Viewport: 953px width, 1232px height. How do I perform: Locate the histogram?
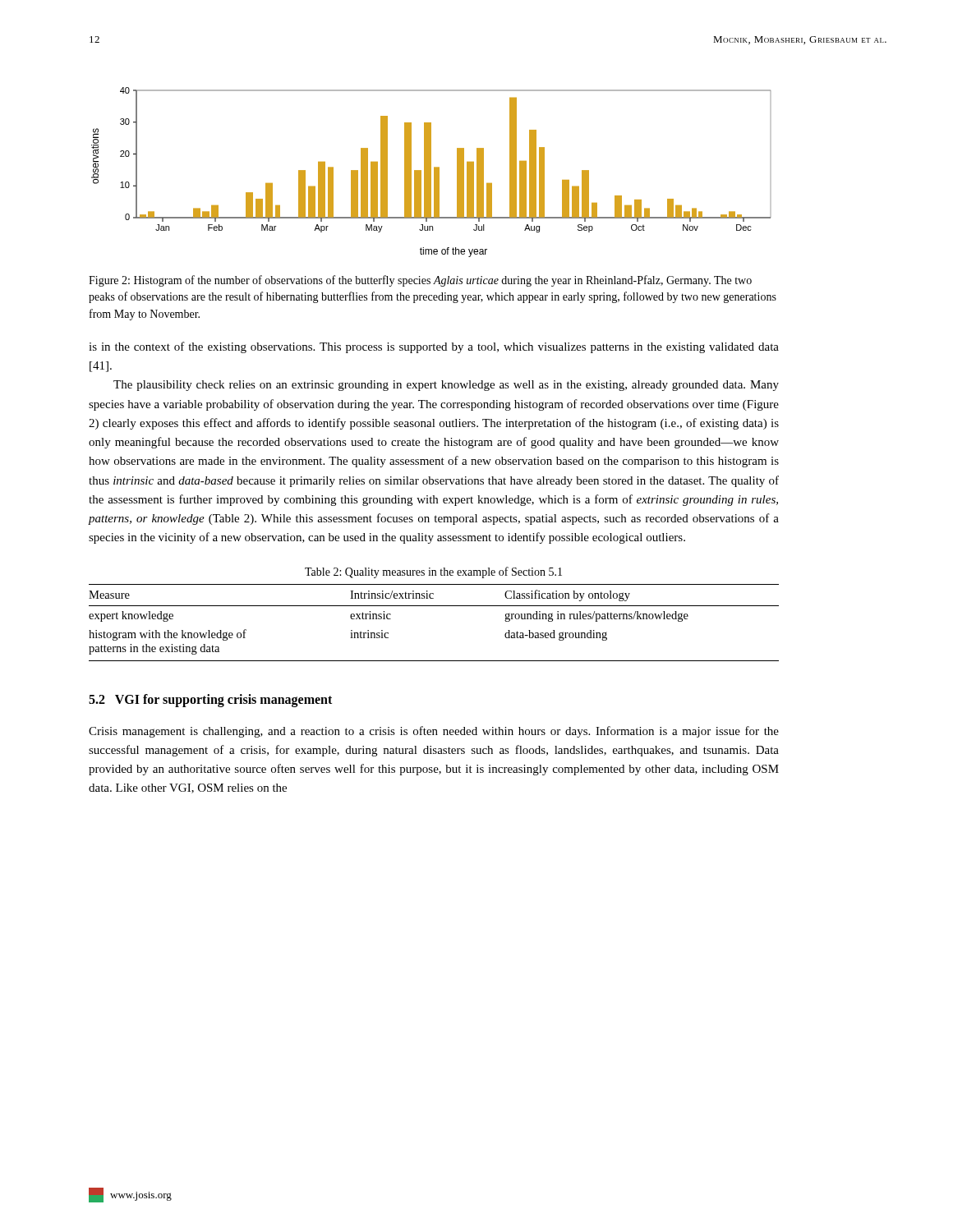tap(434, 174)
